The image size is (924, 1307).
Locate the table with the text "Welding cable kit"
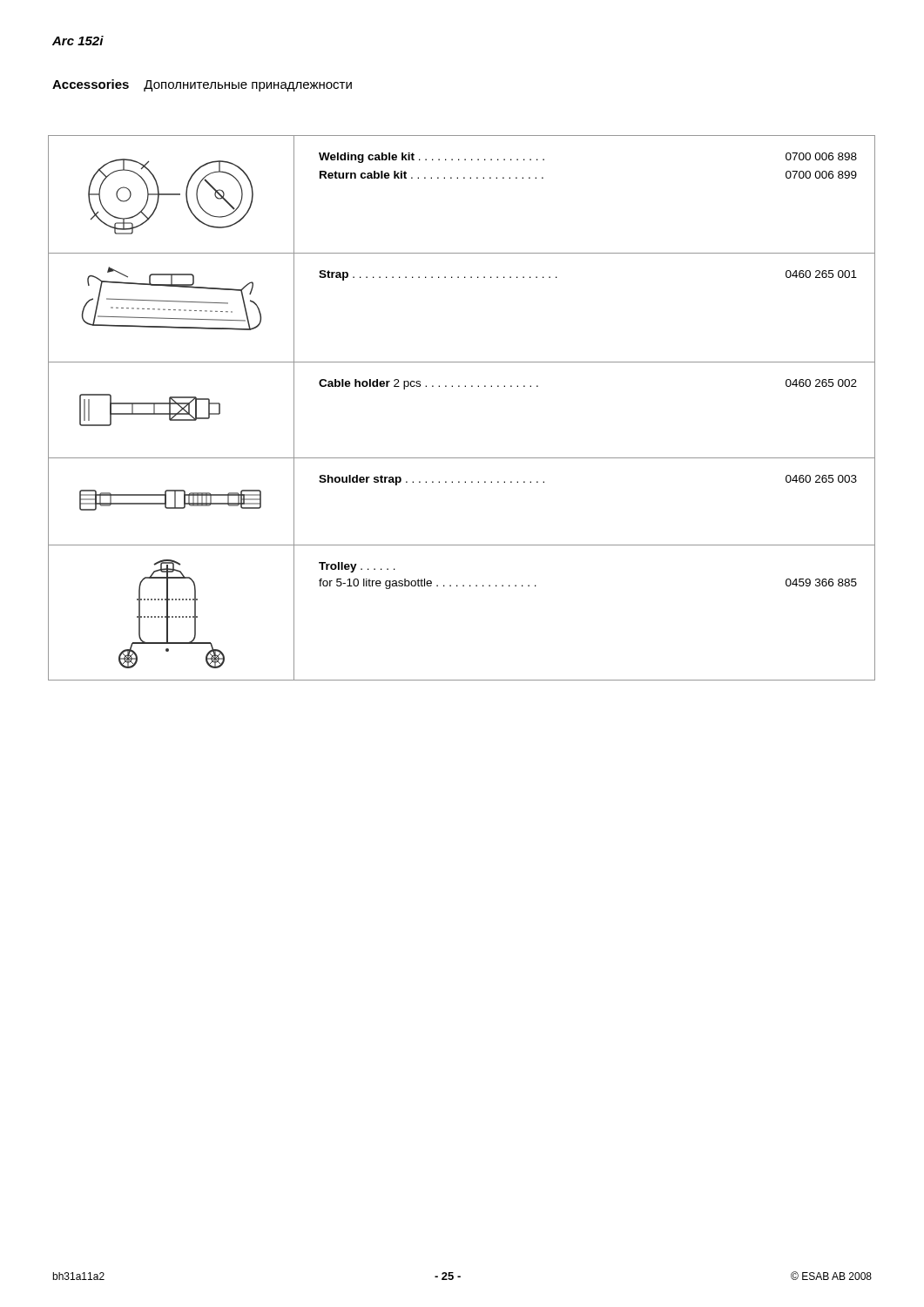click(x=462, y=408)
